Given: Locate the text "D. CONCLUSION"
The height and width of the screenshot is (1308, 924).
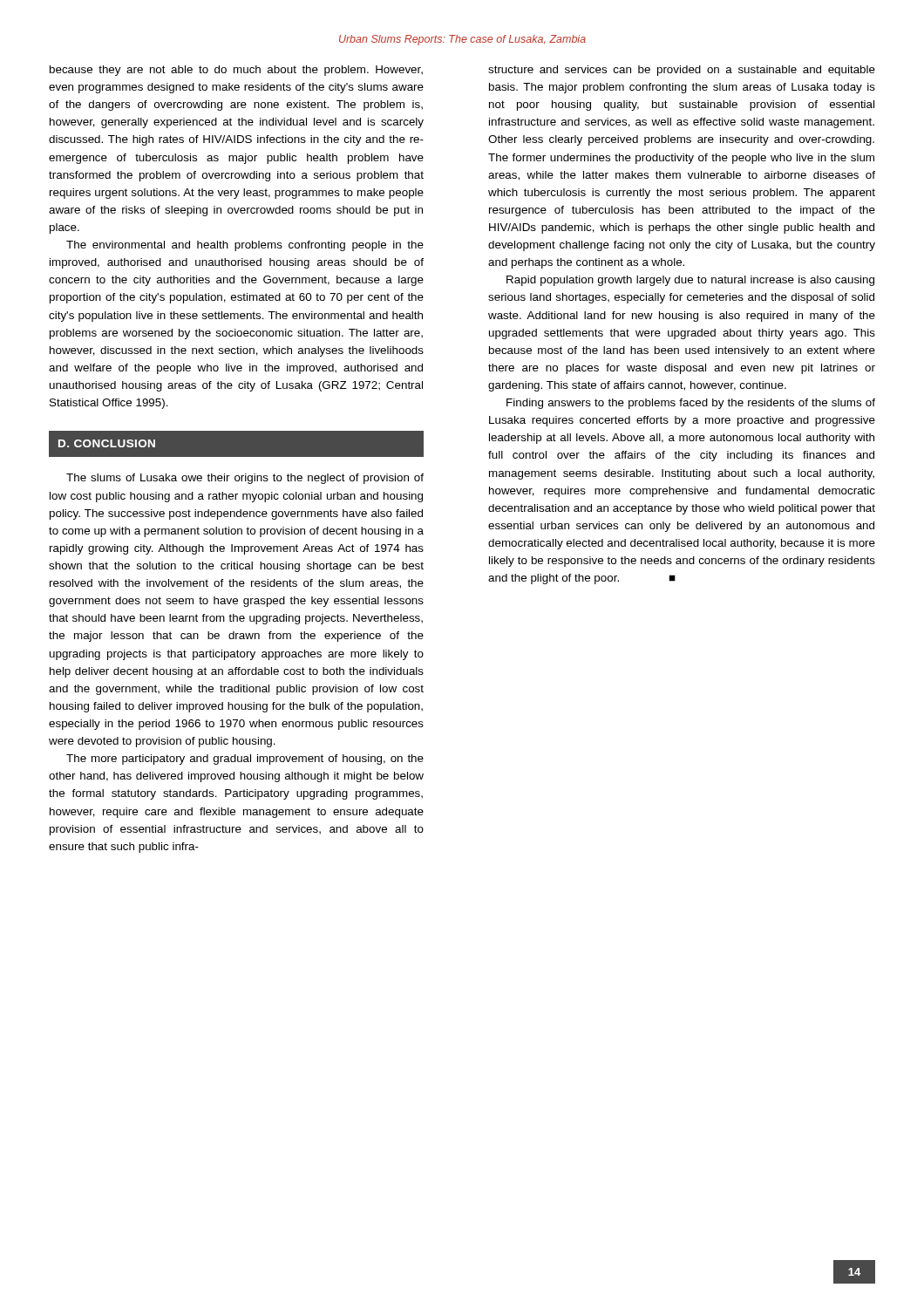Looking at the screenshot, I should tap(107, 444).
